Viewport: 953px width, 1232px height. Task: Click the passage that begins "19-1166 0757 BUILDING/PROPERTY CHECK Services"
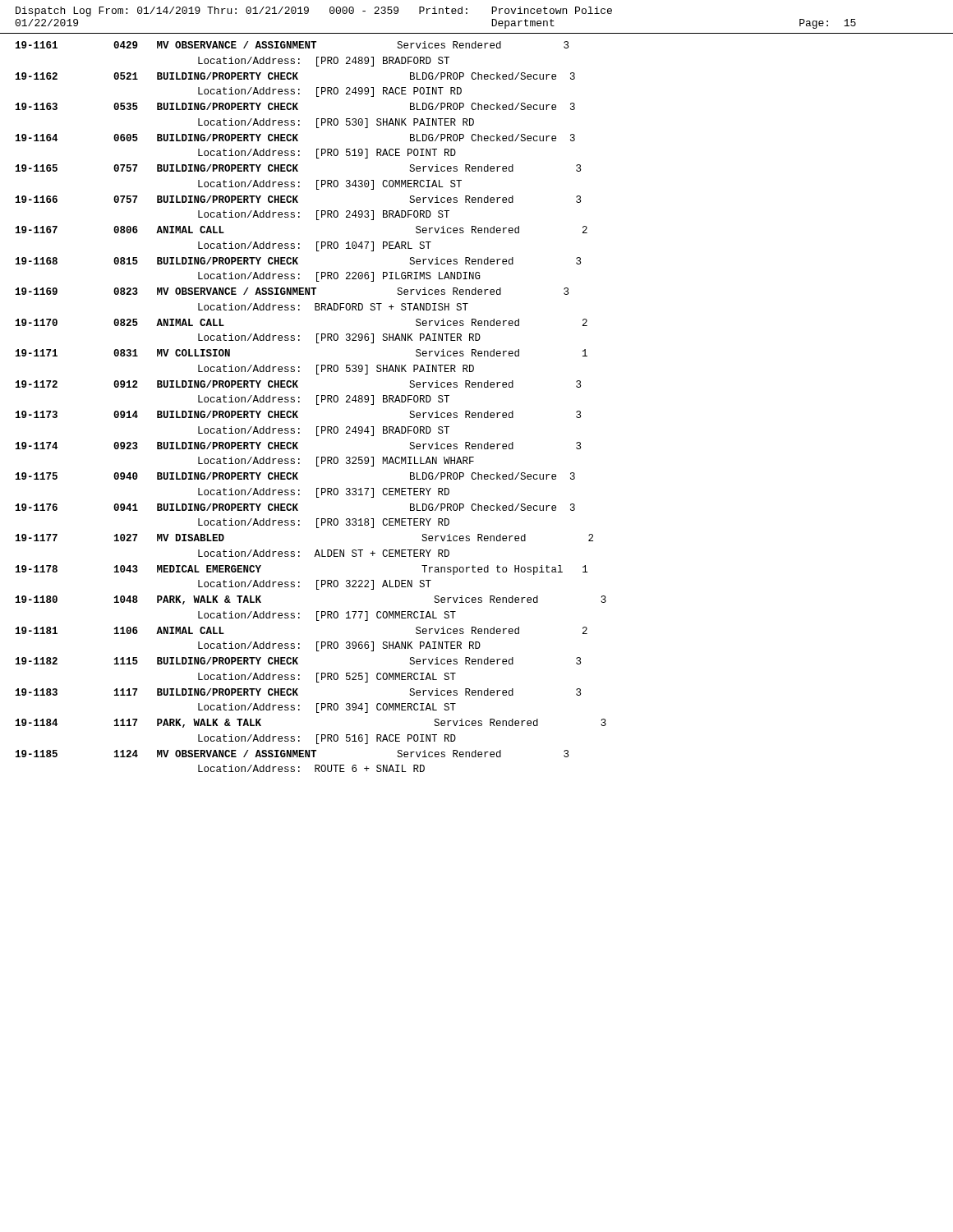[476, 208]
